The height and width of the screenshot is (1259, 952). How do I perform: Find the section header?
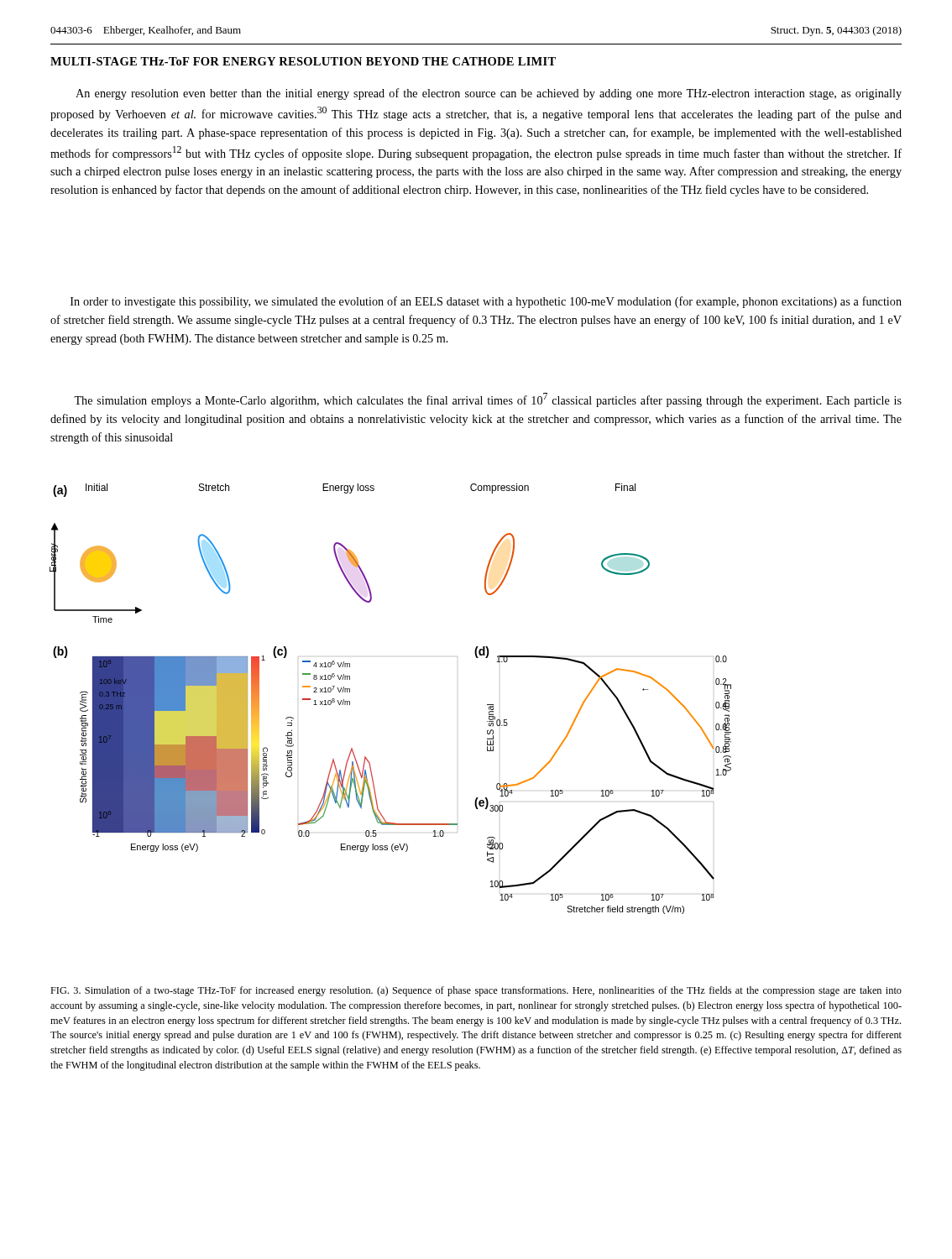click(x=303, y=61)
